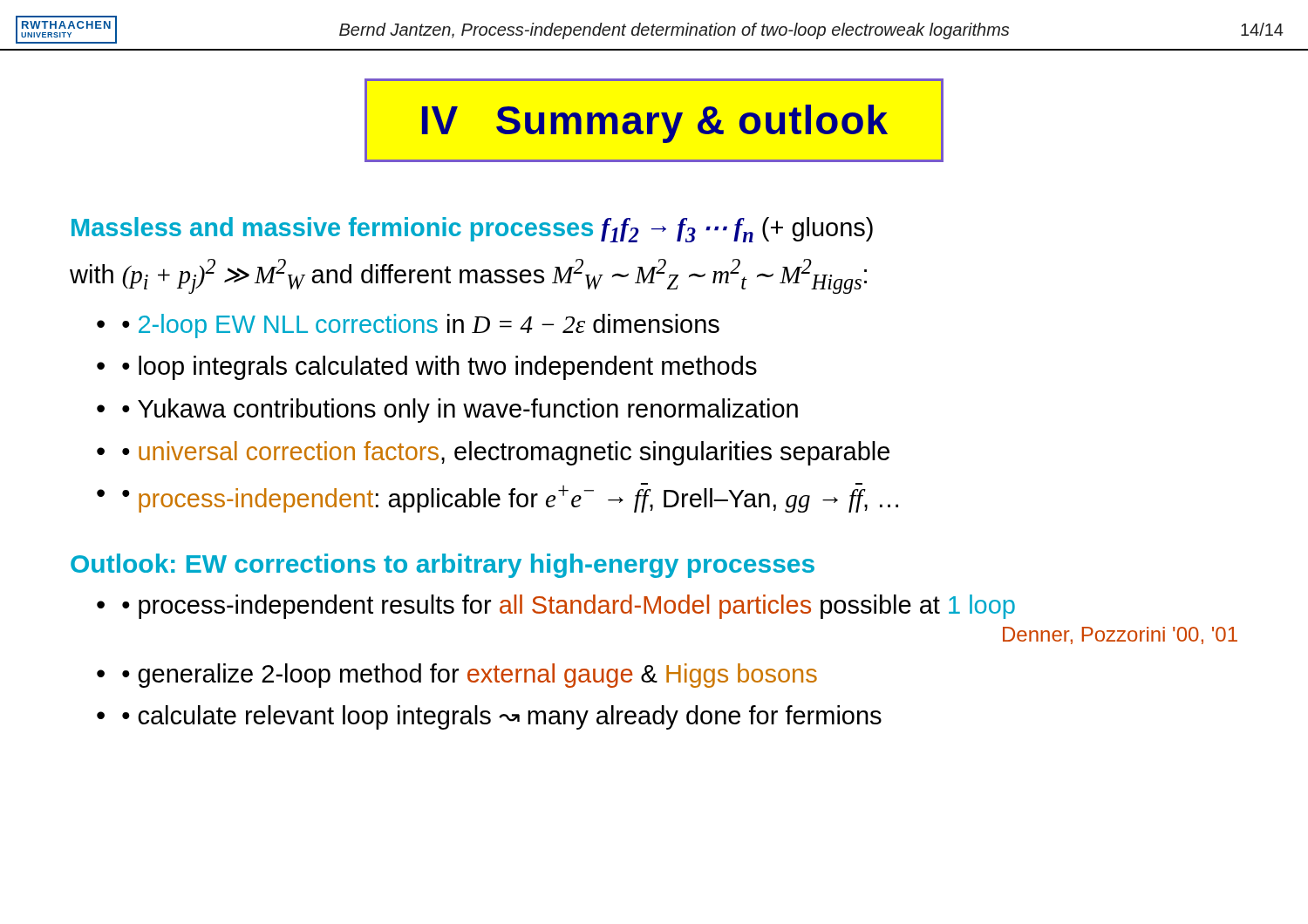Viewport: 1308px width, 924px height.
Task: Navigate to the text block starting "Outlook: EW corrections to arbitrary high-energy"
Action: pos(443,564)
